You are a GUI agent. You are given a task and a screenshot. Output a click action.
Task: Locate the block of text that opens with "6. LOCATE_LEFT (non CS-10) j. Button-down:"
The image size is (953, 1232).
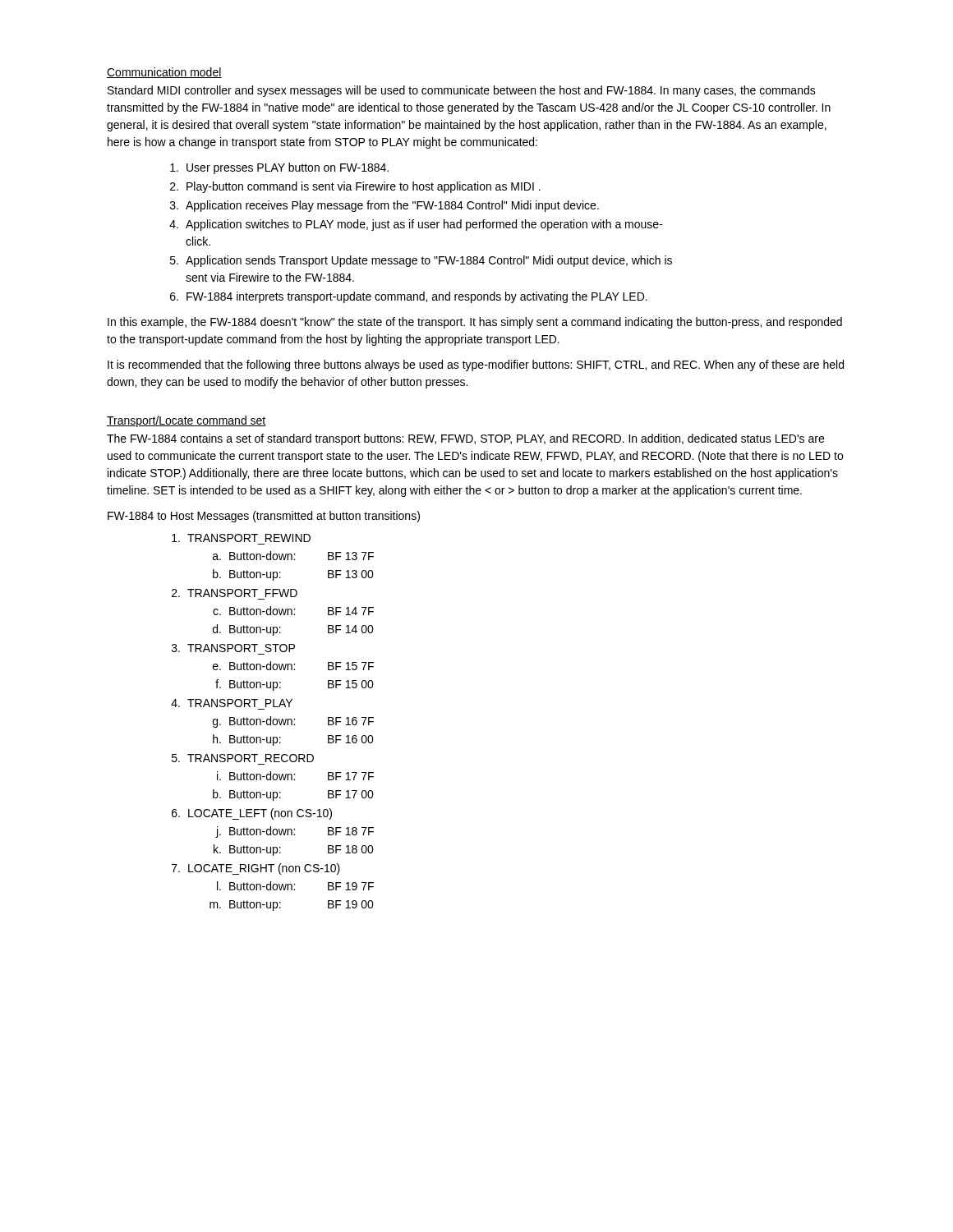coord(252,814)
